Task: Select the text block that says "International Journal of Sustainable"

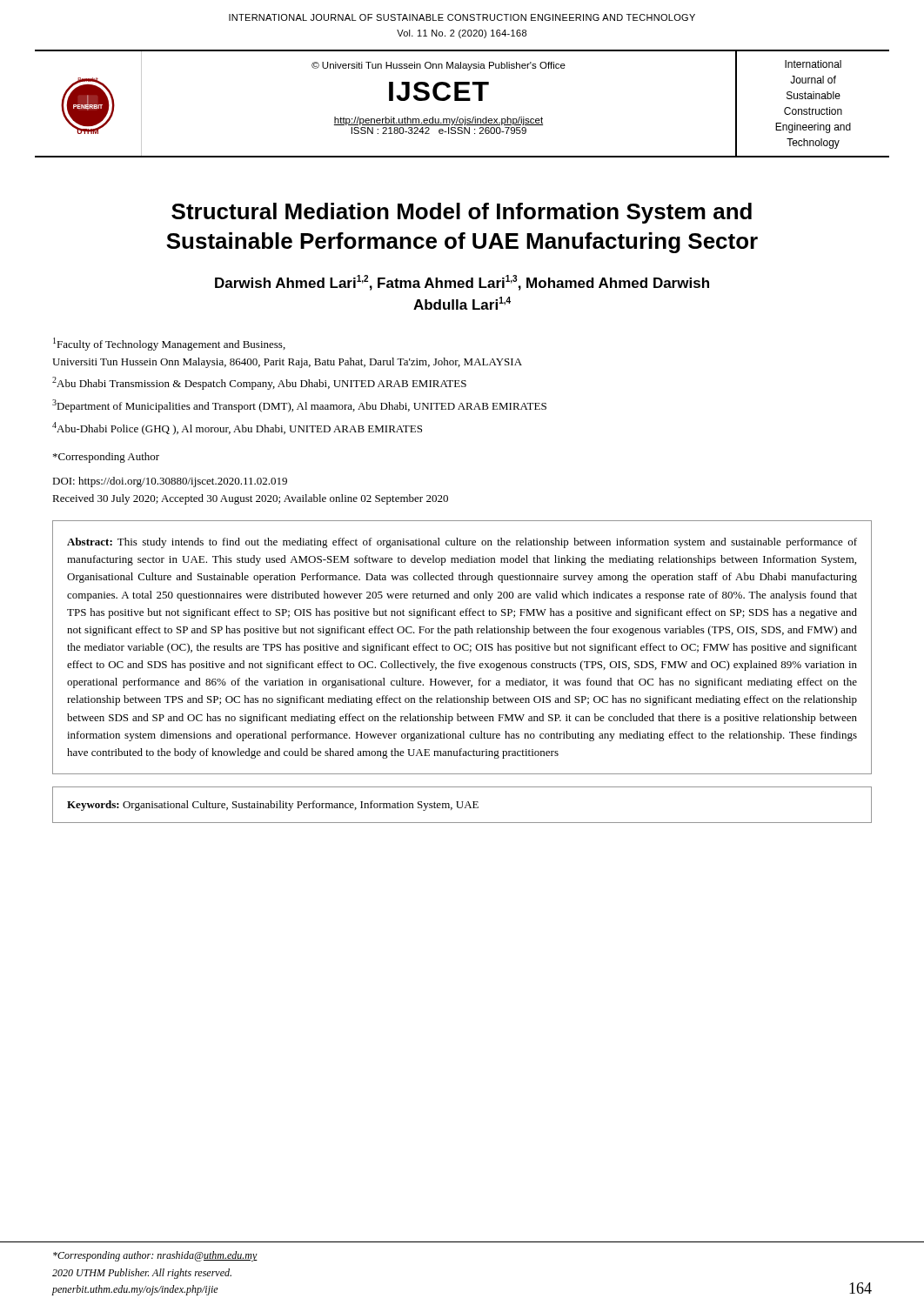Action: tap(813, 104)
